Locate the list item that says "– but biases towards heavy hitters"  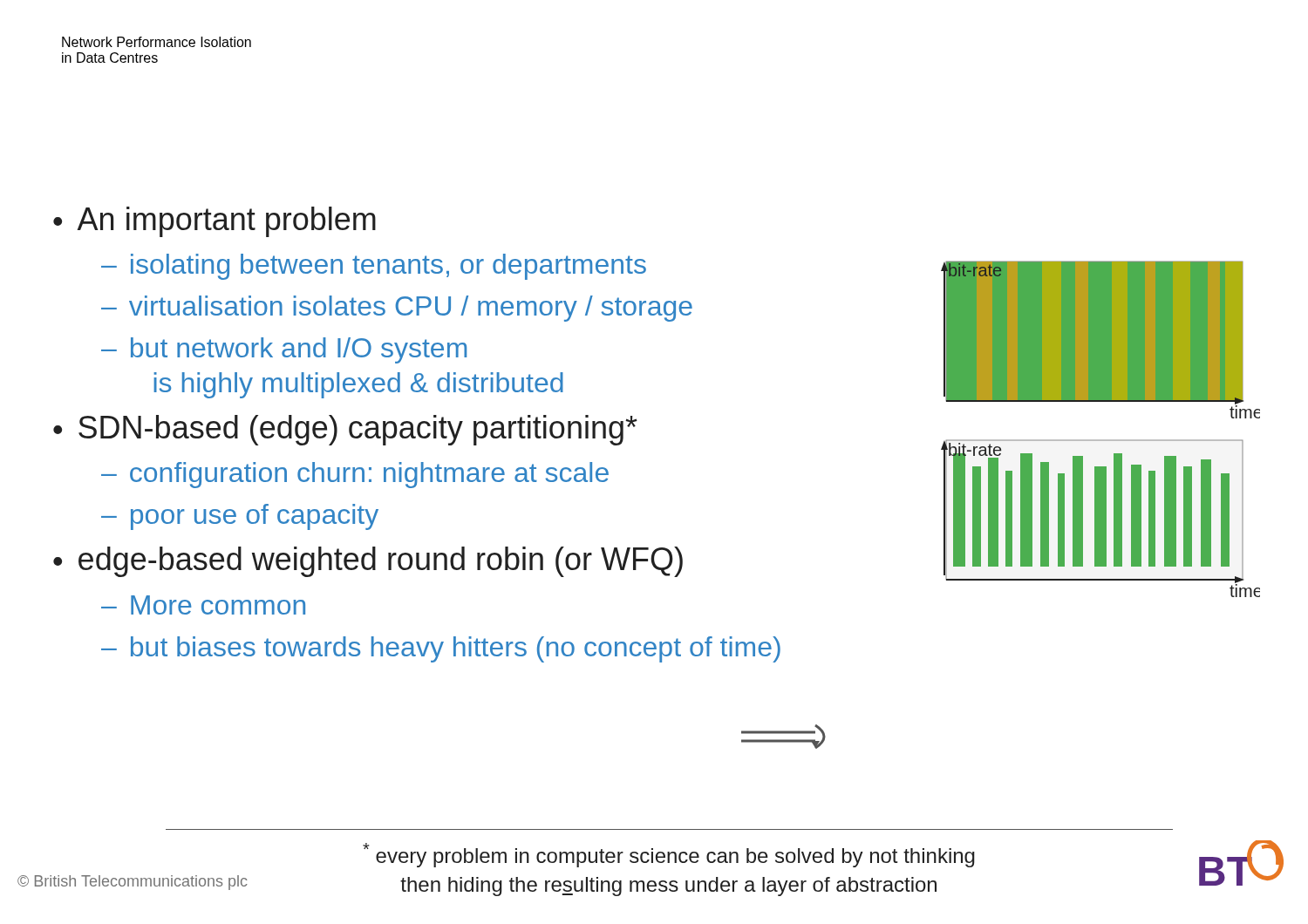(441, 646)
